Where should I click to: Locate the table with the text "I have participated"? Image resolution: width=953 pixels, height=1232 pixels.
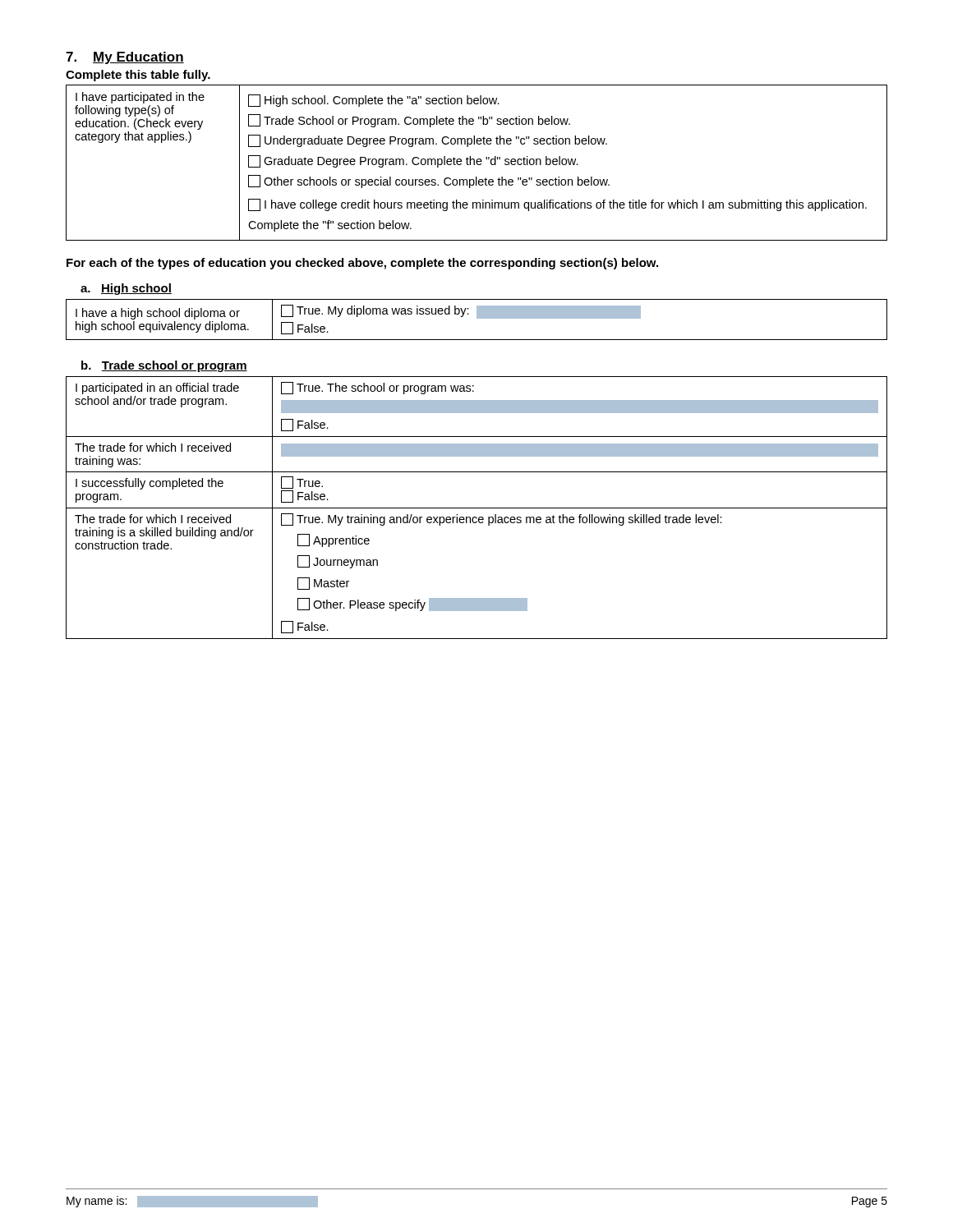click(476, 163)
